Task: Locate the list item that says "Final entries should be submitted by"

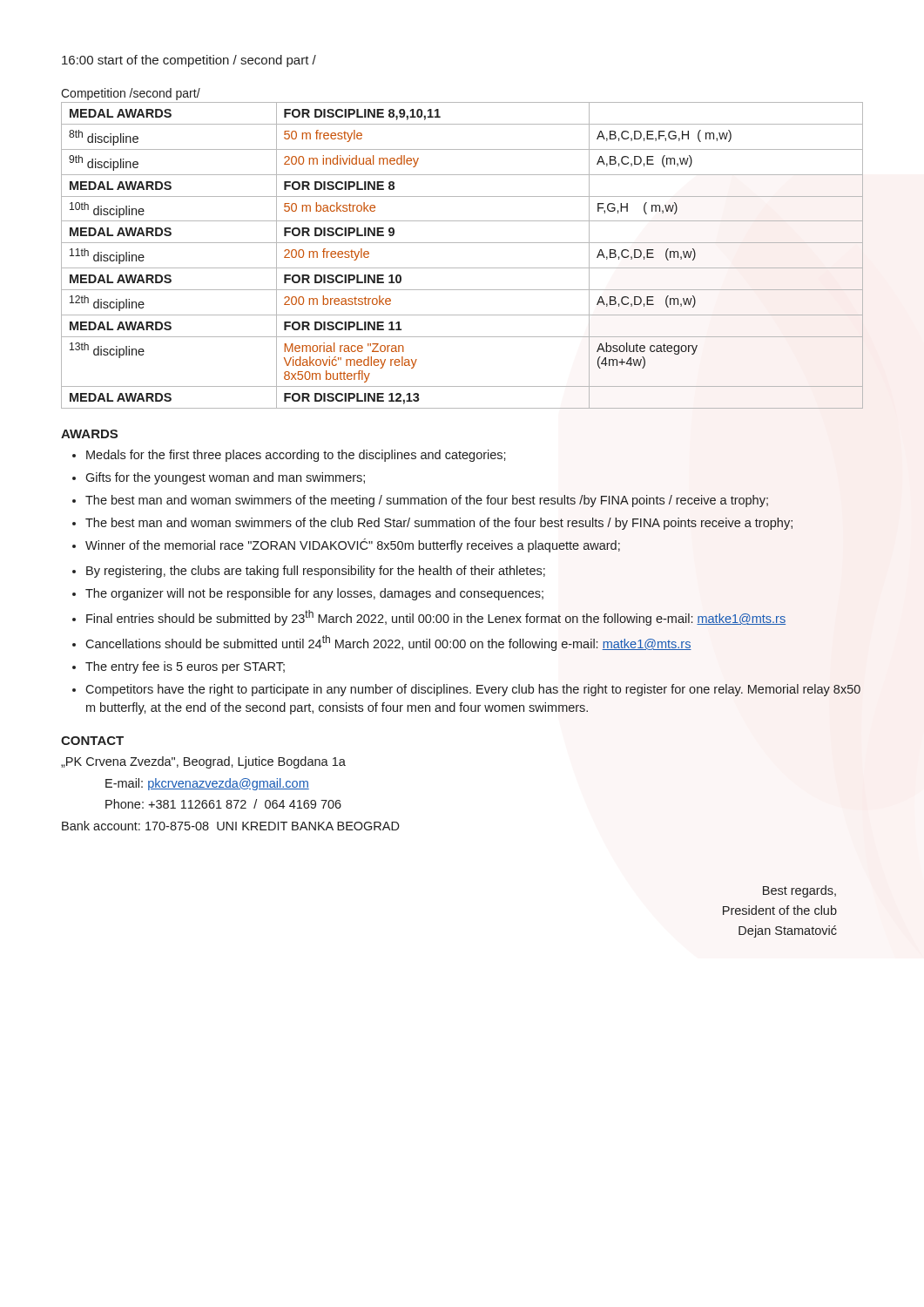Action: click(474, 618)
